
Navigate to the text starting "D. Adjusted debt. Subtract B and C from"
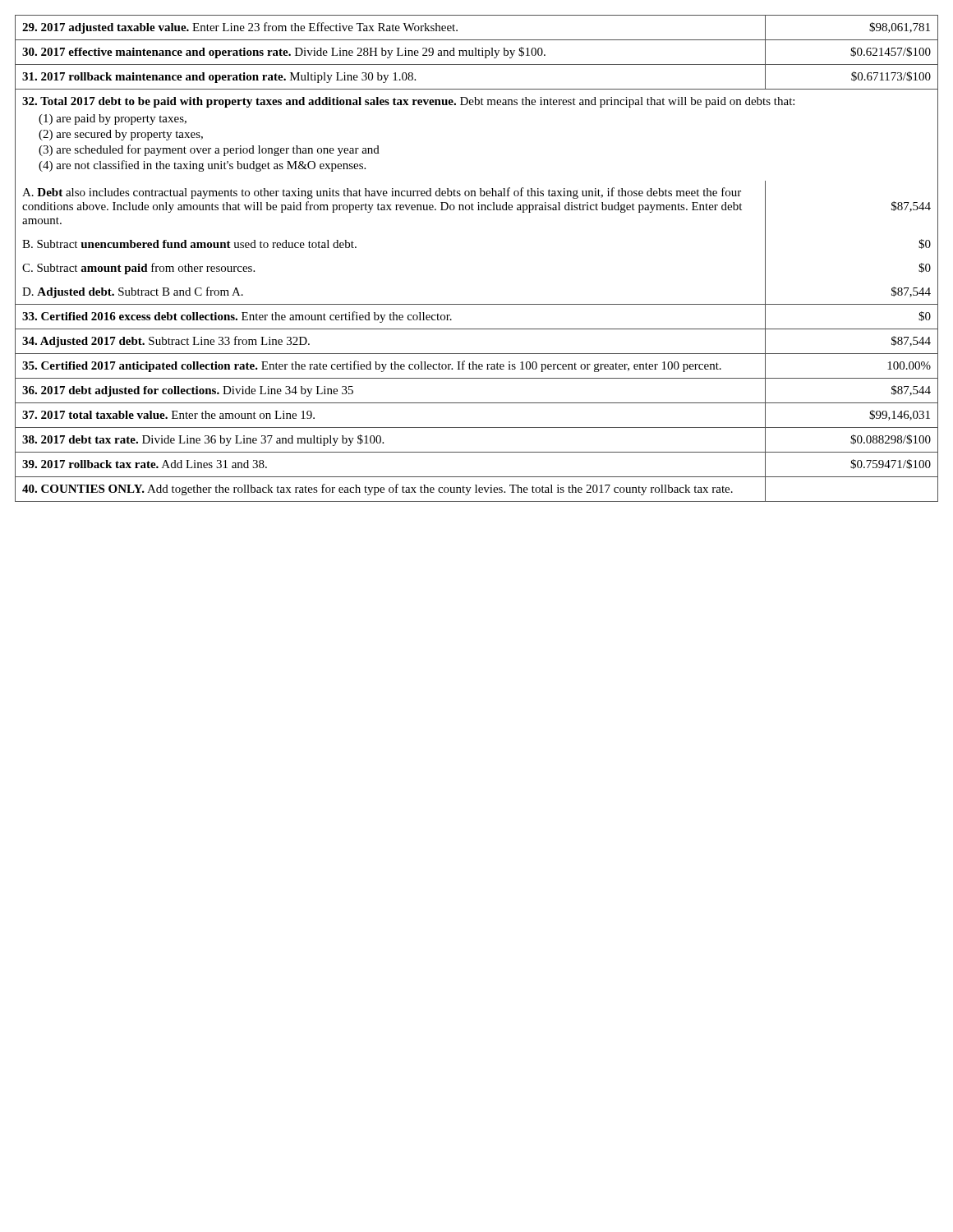point(390,292)
